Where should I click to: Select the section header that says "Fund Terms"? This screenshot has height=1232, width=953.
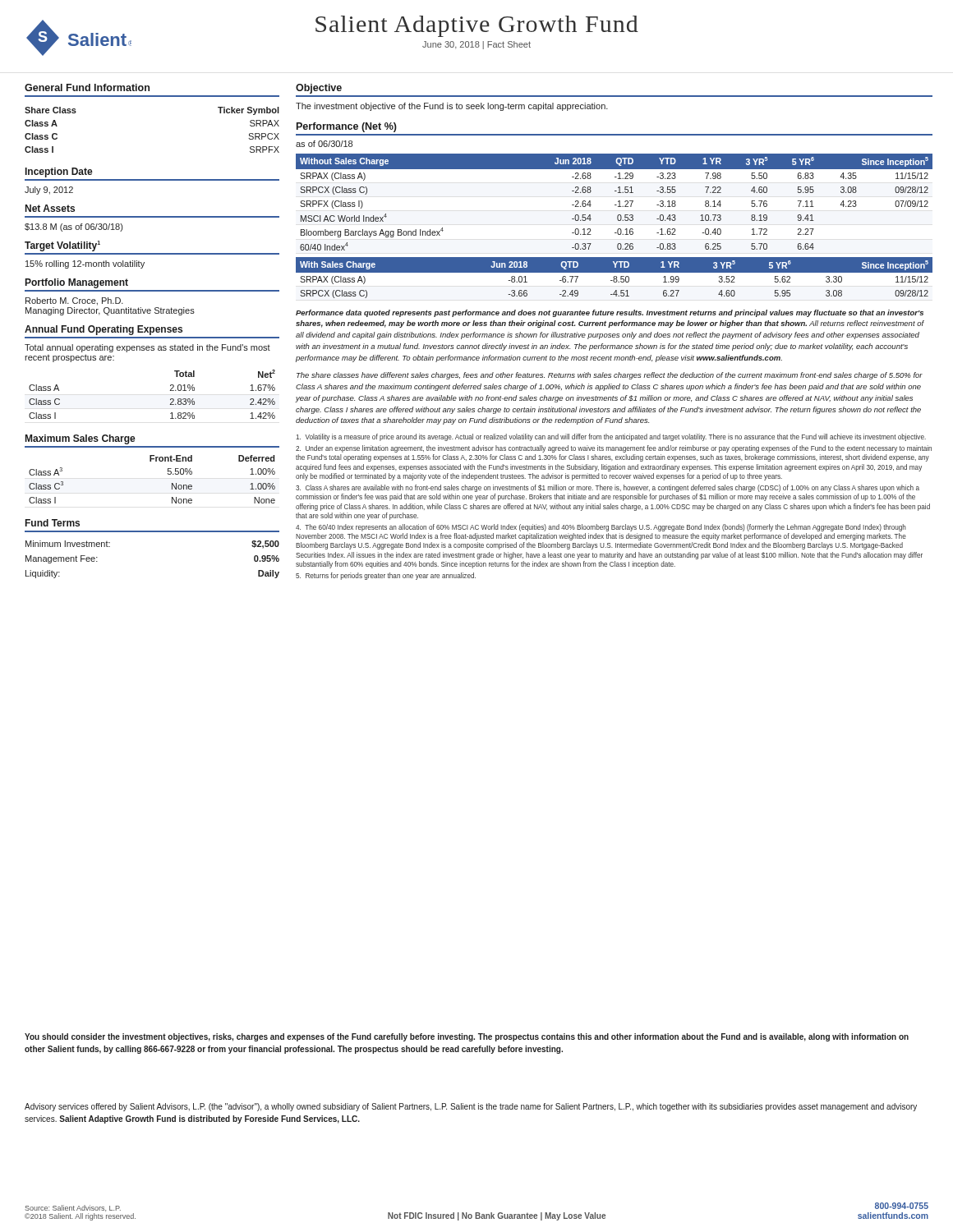[x=53, y=523]
